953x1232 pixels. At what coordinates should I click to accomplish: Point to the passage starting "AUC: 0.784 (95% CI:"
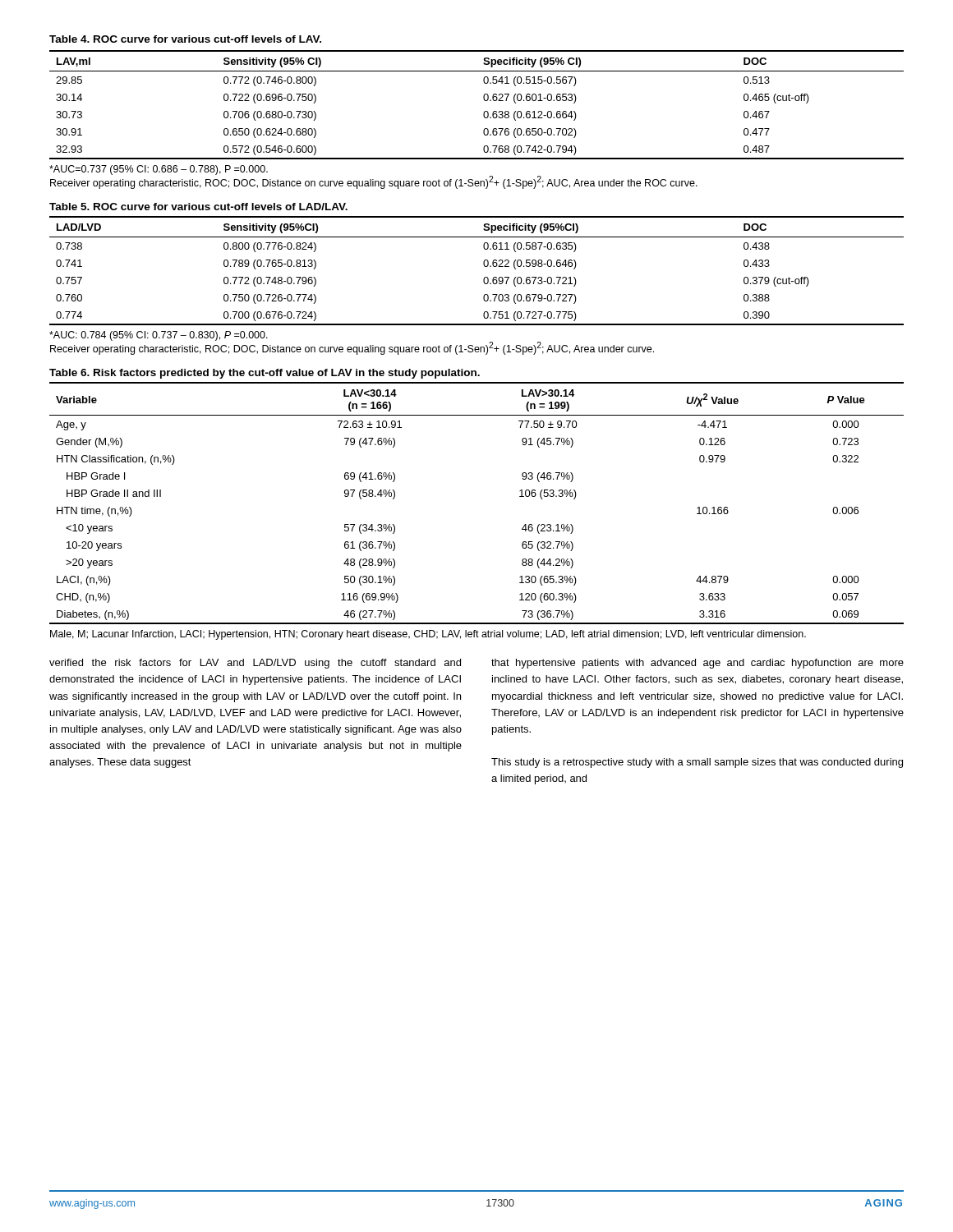(352, 342)
